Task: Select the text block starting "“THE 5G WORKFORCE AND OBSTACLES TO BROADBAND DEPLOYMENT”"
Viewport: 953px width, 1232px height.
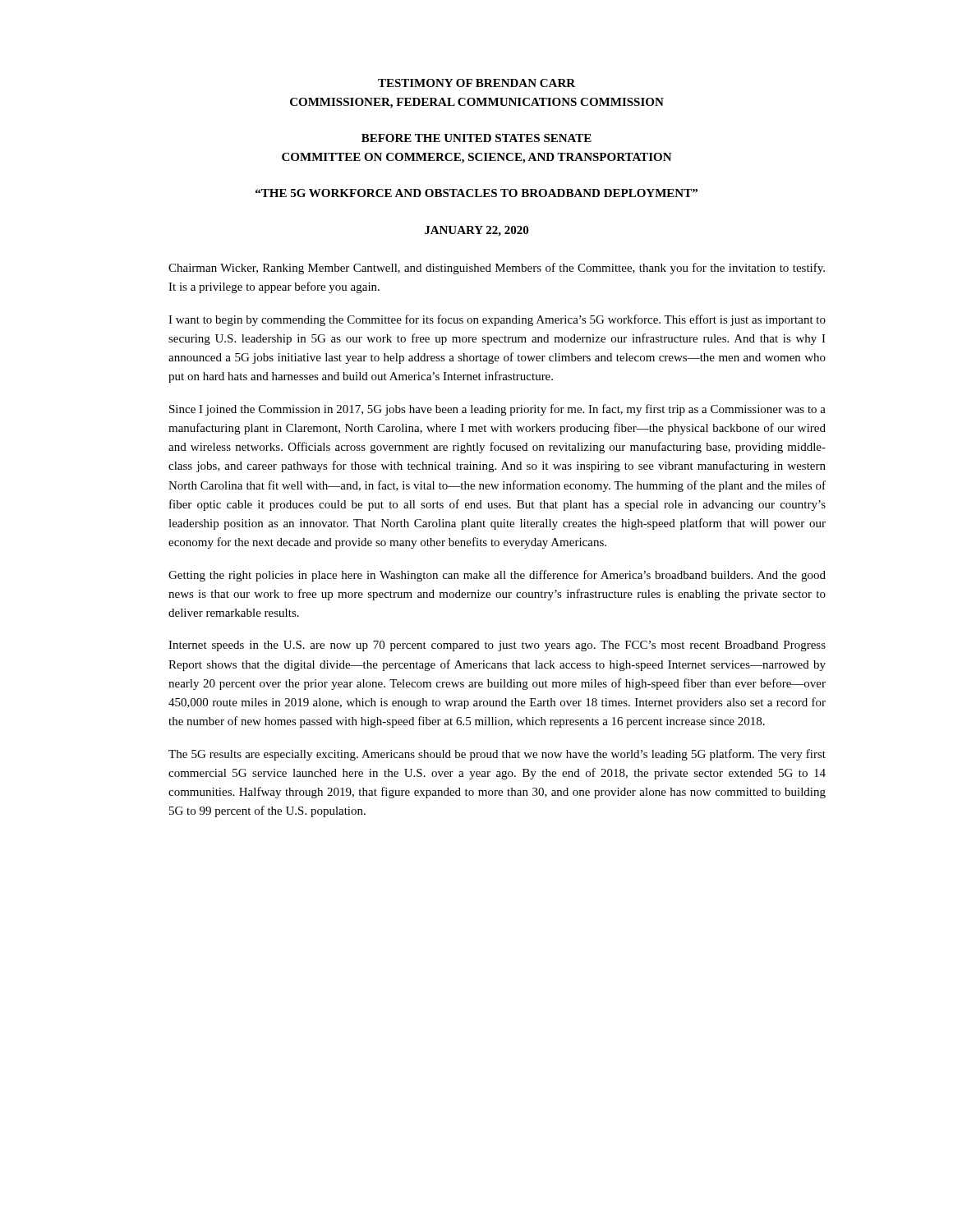Action: [476, 193]
